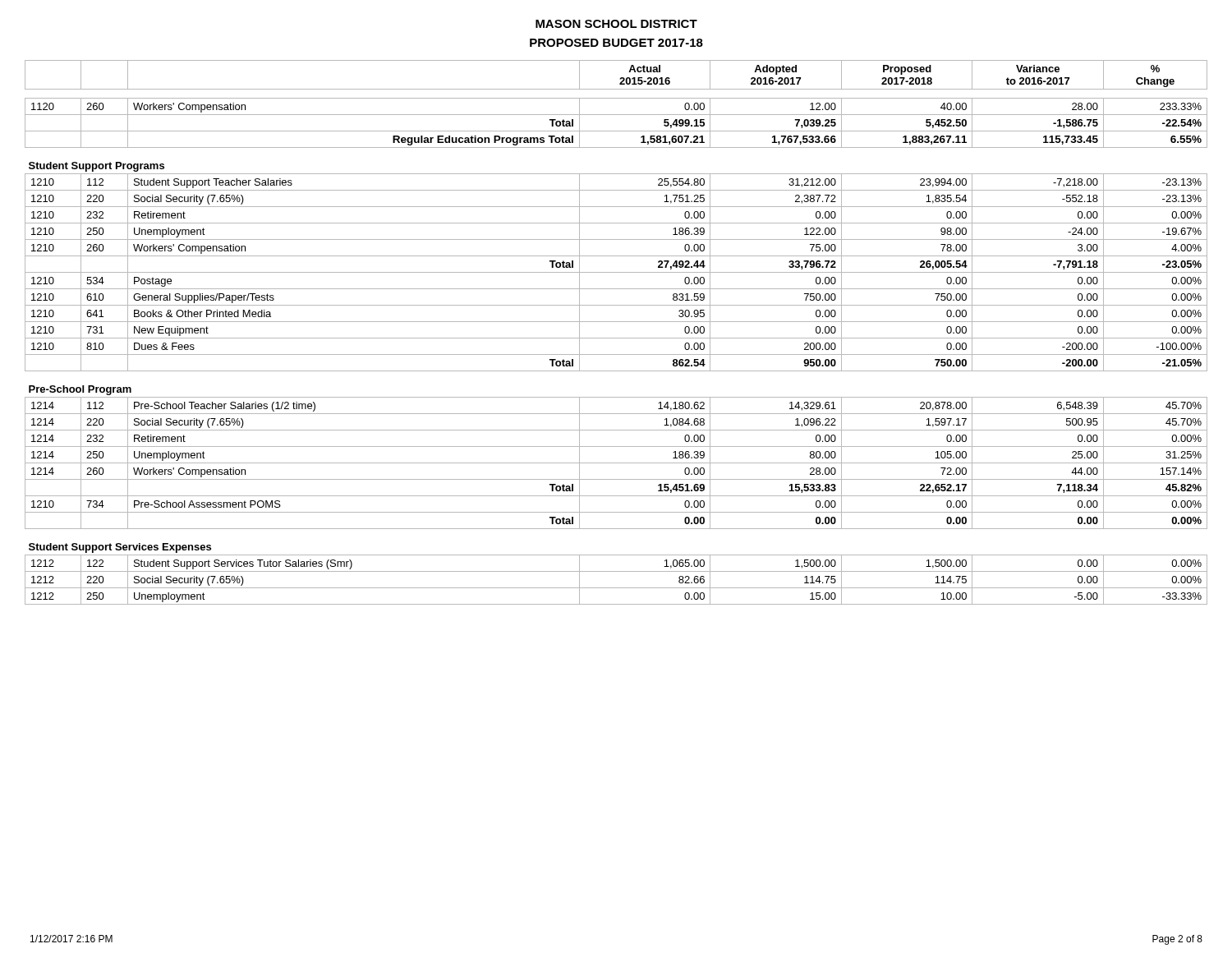The width and height of the screenshot is (1232, 953).
Task: Click on the table containing "Student Support Services Tutor"
Action: 616,332
